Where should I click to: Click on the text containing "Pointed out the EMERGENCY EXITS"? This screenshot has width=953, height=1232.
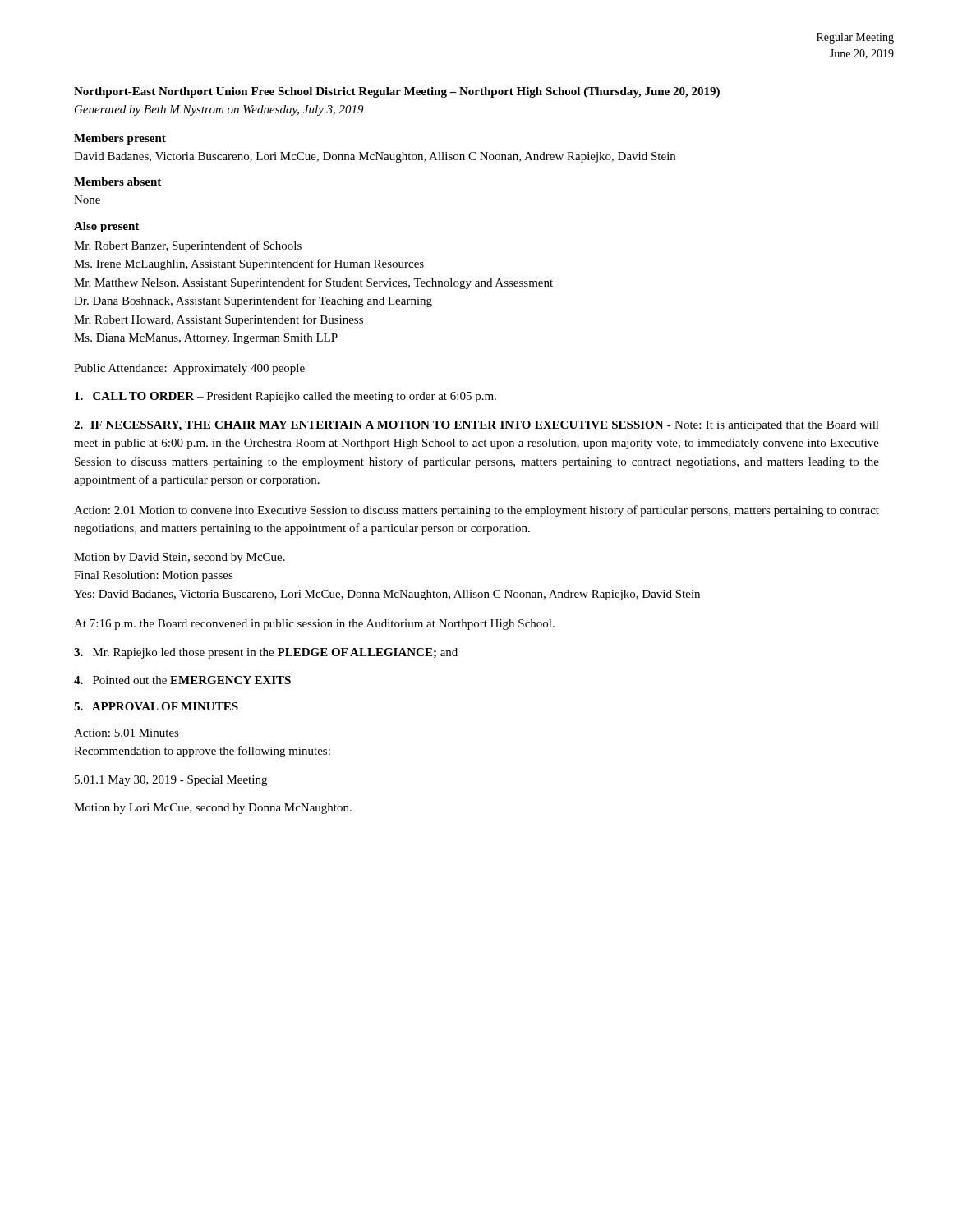click(183, 680)
